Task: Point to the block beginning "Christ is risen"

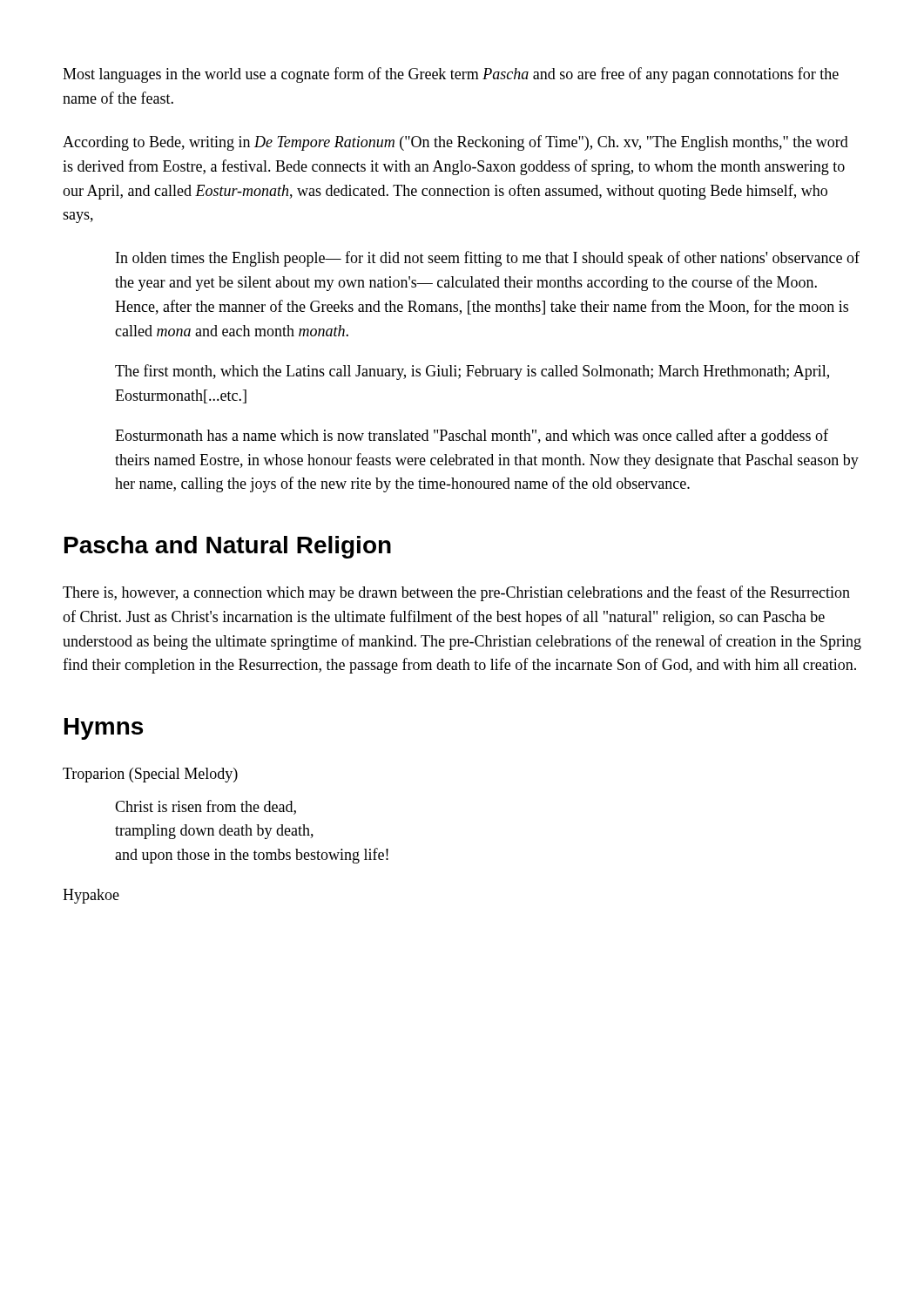Action: pos(252,831)
